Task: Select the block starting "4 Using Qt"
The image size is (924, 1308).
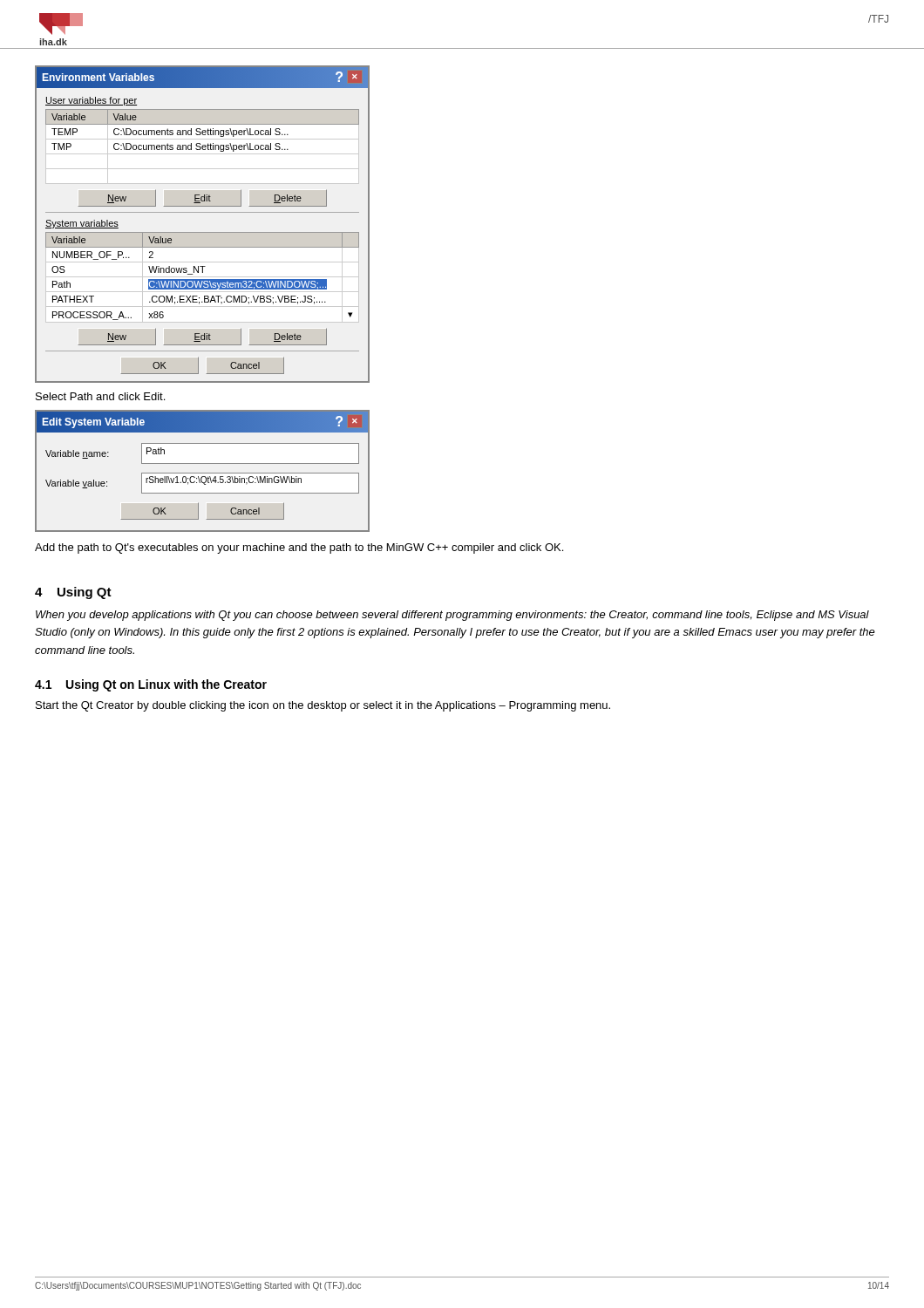Action: 73,591
